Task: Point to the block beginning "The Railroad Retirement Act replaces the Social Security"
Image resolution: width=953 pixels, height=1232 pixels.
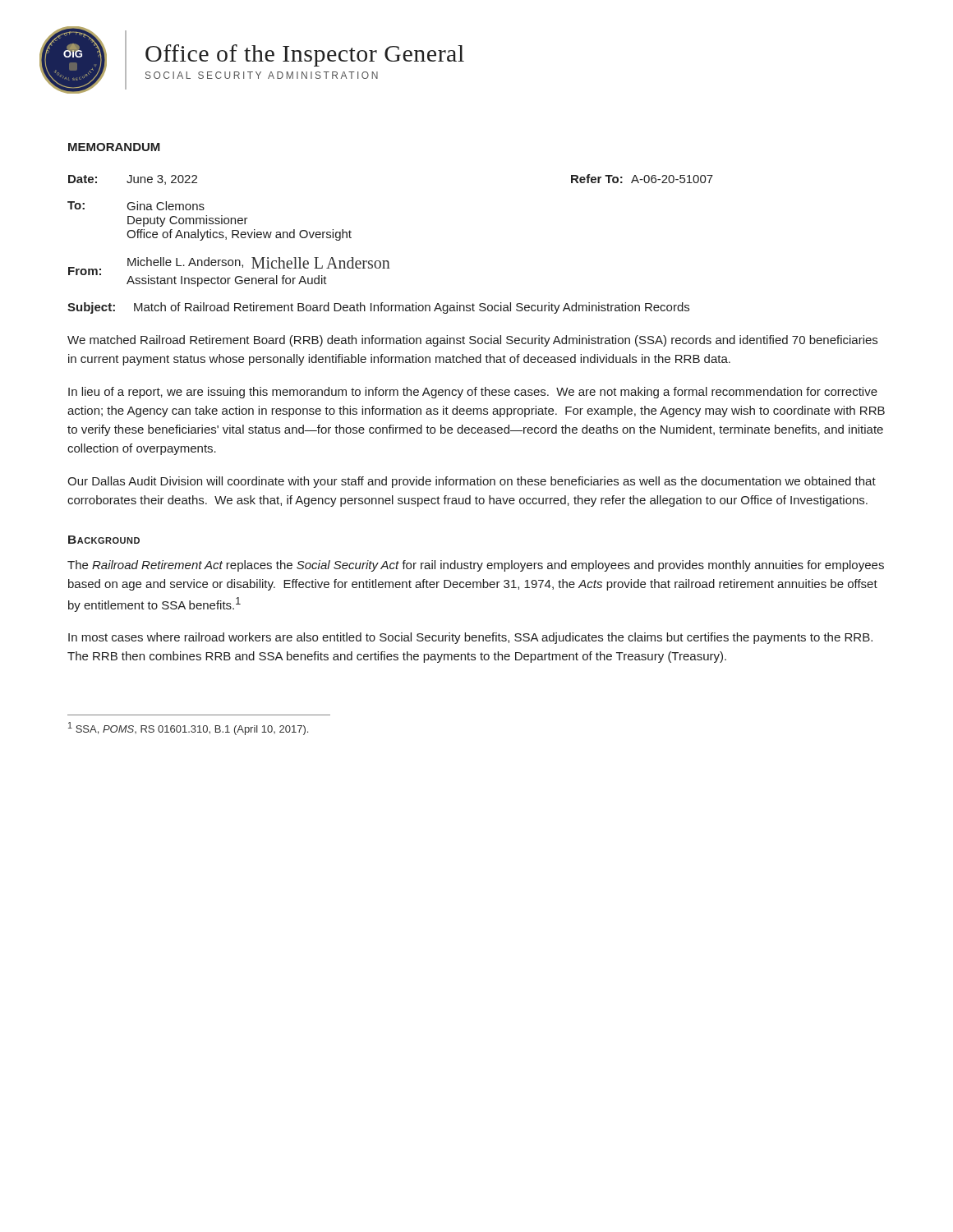Action: point(476,585)
